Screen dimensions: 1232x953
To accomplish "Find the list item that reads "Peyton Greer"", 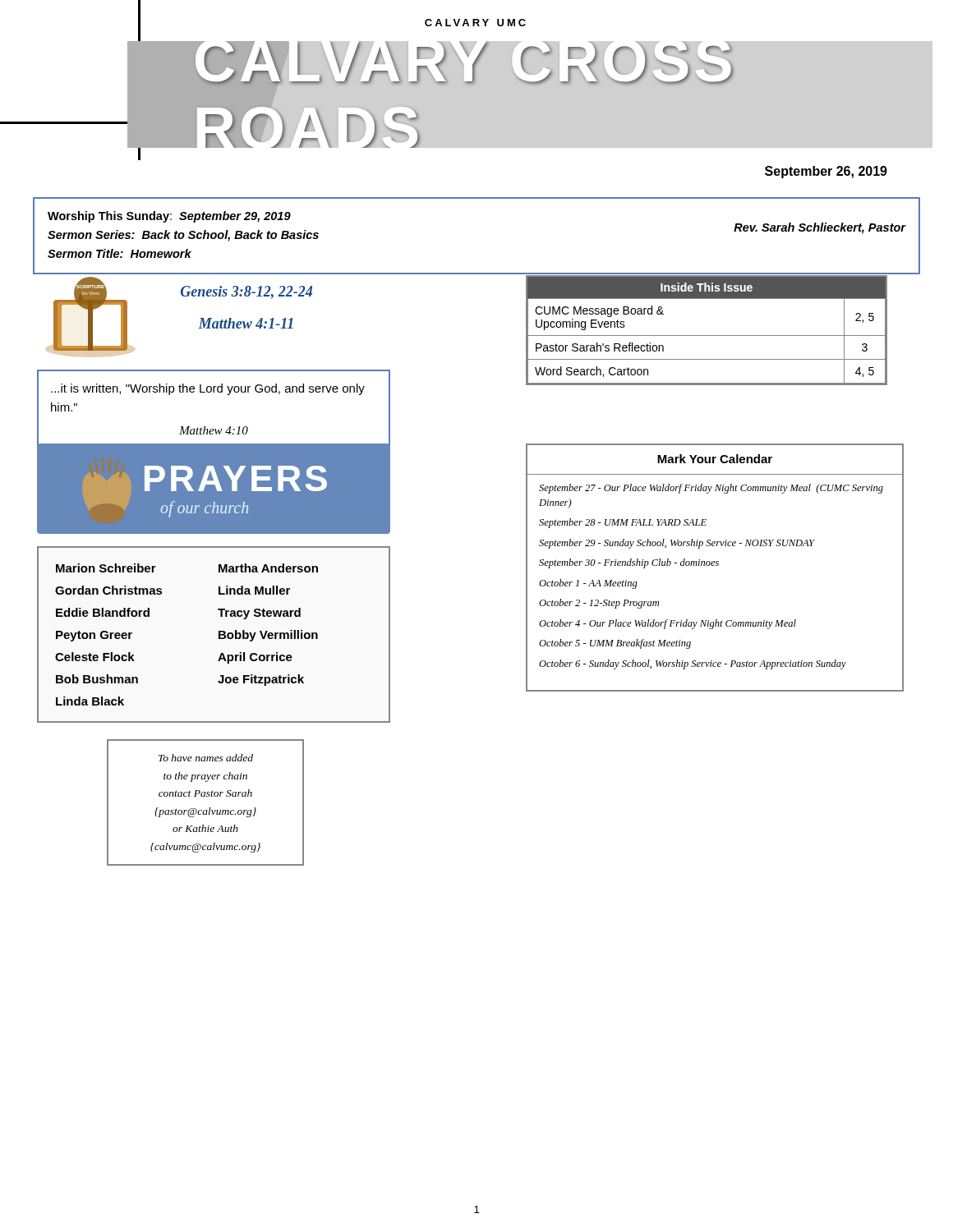I will pyautogui.click(x=94, y=634).
